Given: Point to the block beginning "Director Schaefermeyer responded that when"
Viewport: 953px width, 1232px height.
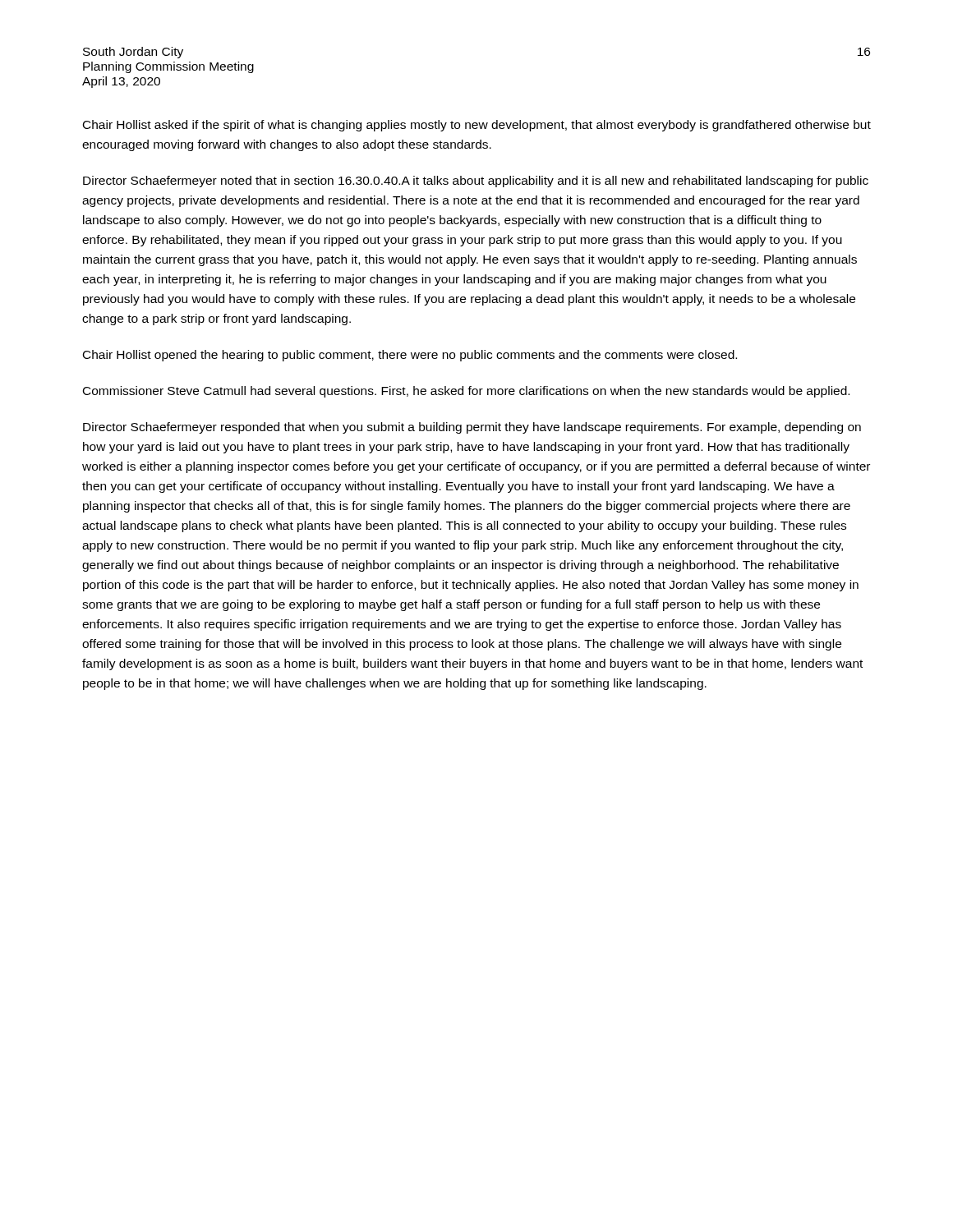Looking at the screenshot, I should [476, 555].
